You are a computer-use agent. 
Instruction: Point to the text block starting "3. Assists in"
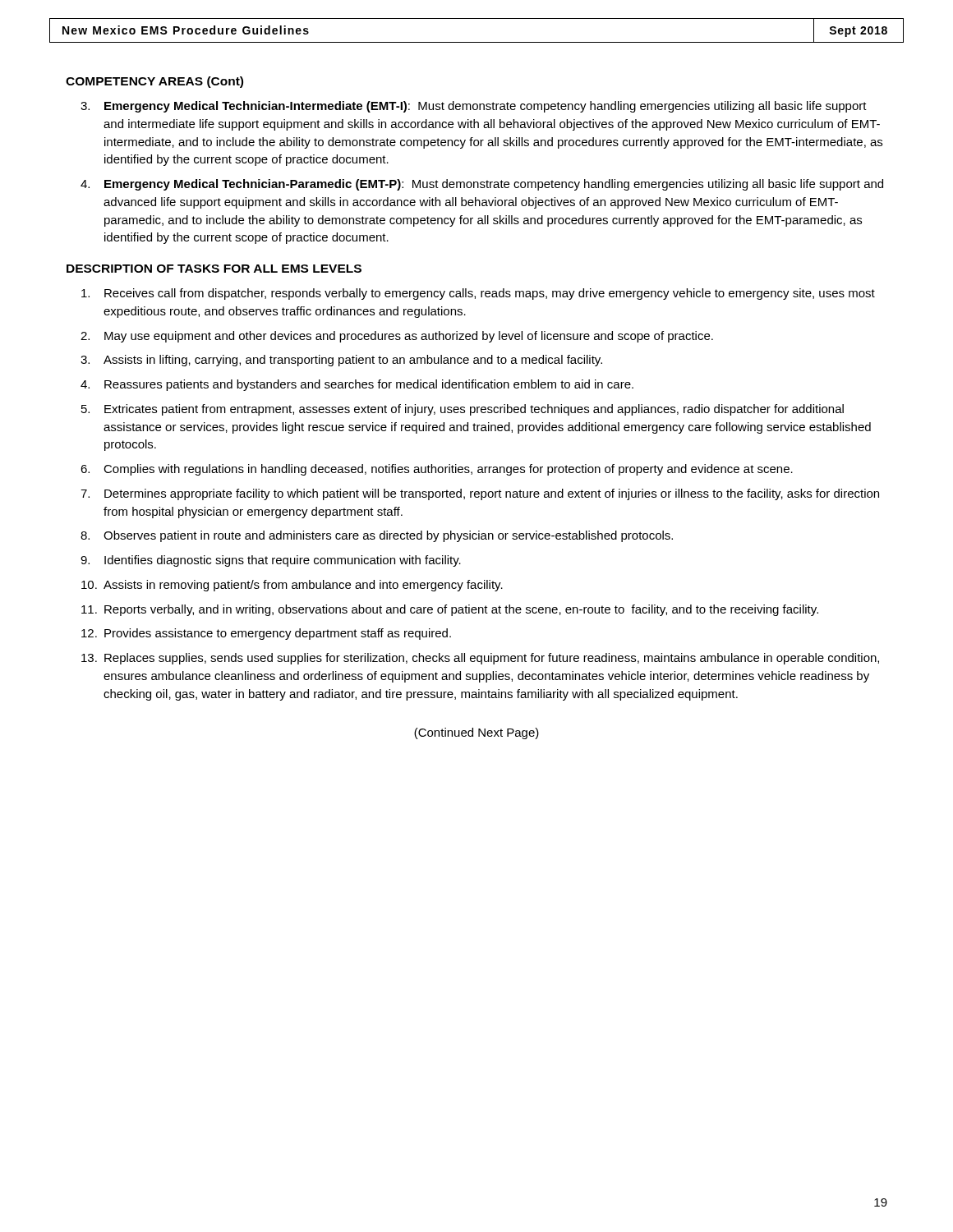[x=476, y=360]
